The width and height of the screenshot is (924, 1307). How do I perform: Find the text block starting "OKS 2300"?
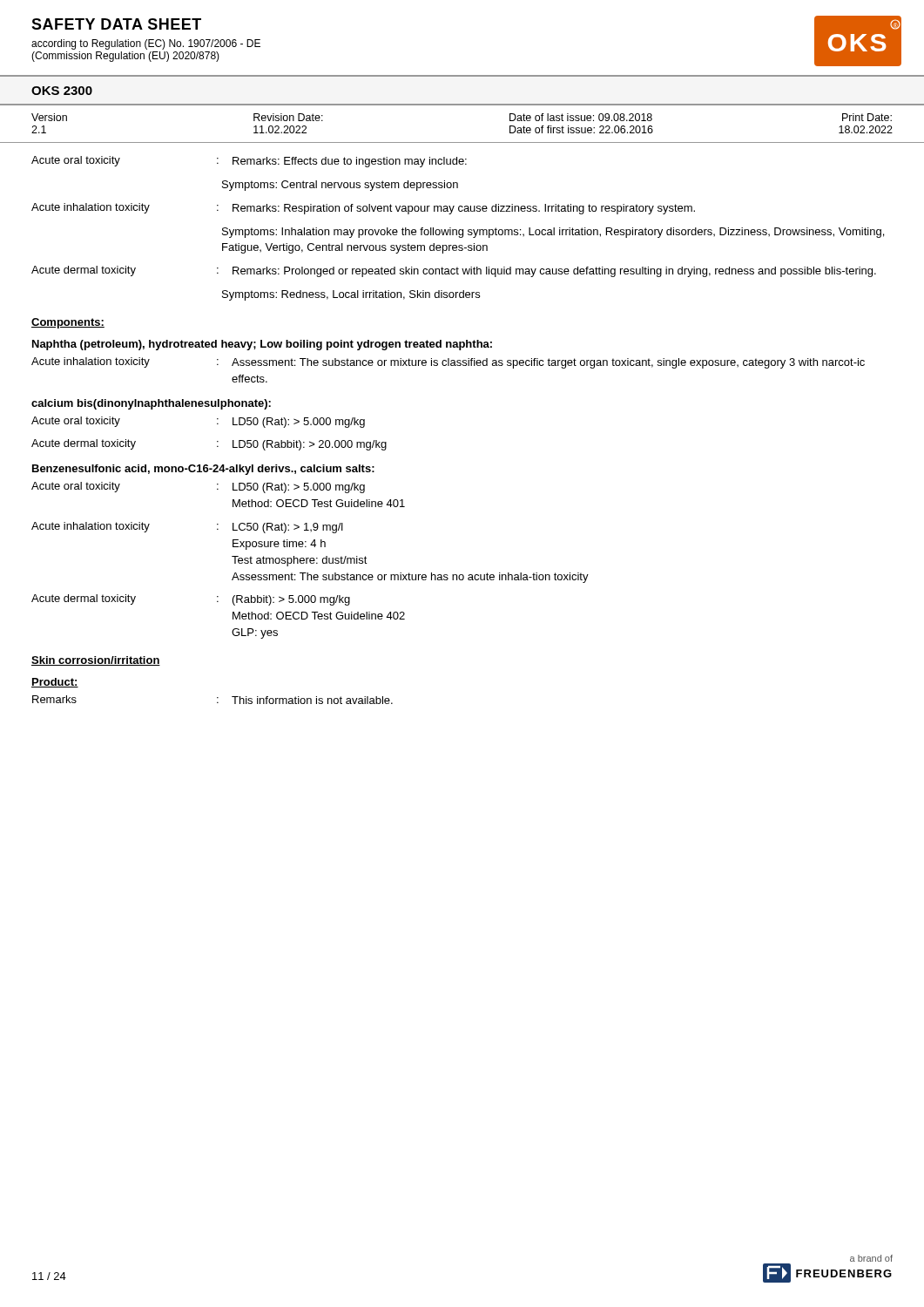click(x=62, y=90)
